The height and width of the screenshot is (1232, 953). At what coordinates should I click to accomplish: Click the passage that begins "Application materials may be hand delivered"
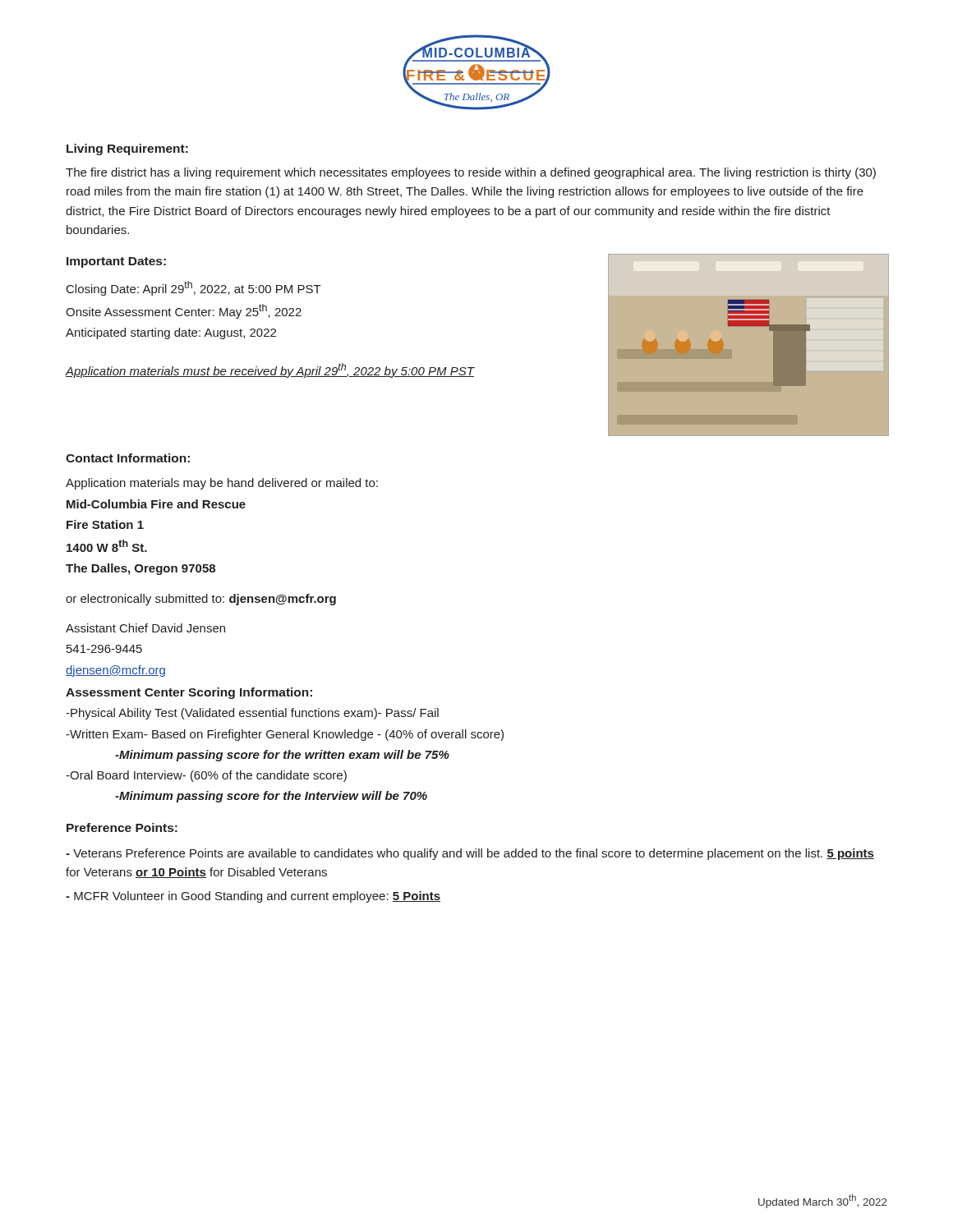(222, 484)
